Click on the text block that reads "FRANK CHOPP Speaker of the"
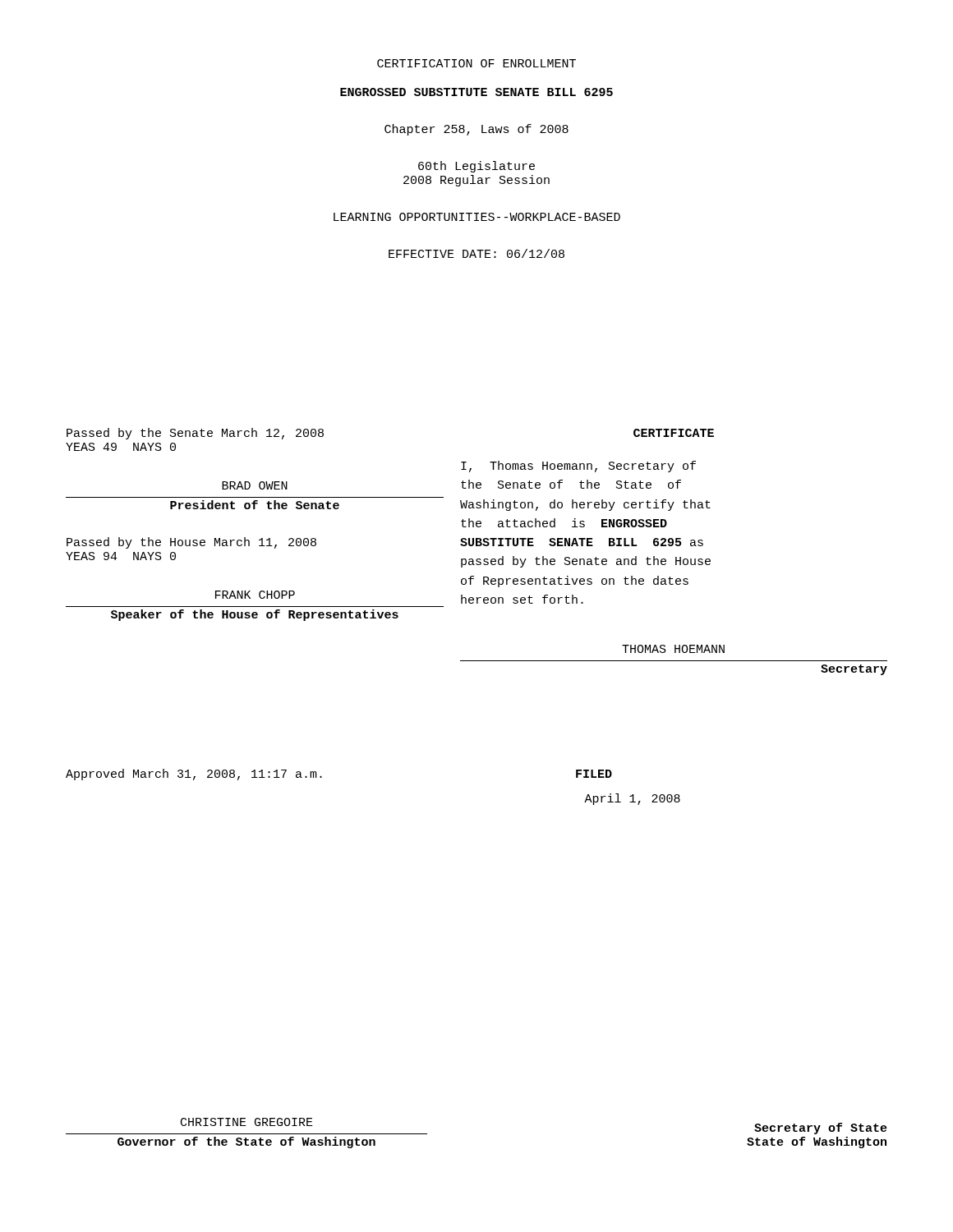953x1232 pixels. tap(255, 606)
